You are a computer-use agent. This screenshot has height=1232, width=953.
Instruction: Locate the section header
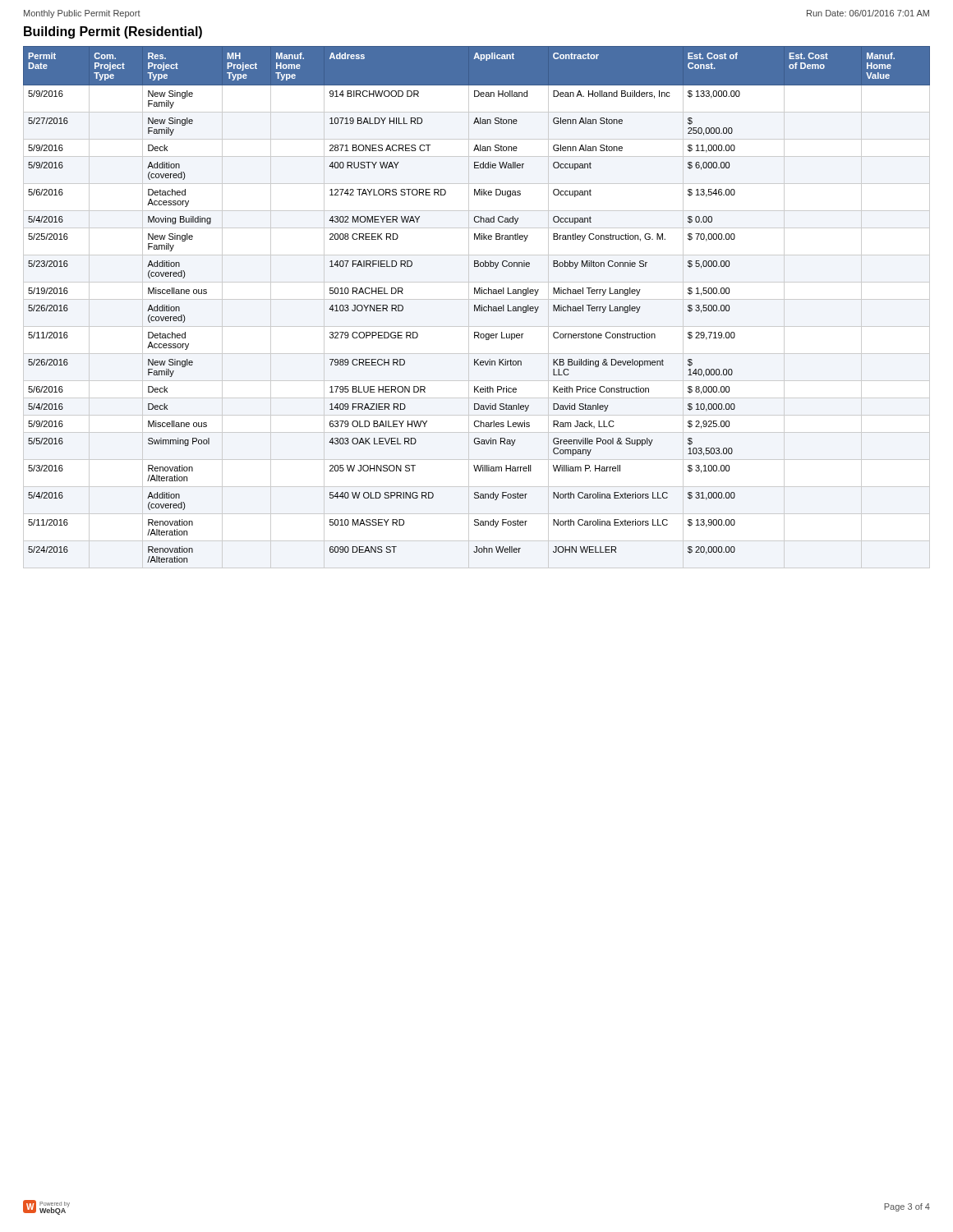point(113,32)
